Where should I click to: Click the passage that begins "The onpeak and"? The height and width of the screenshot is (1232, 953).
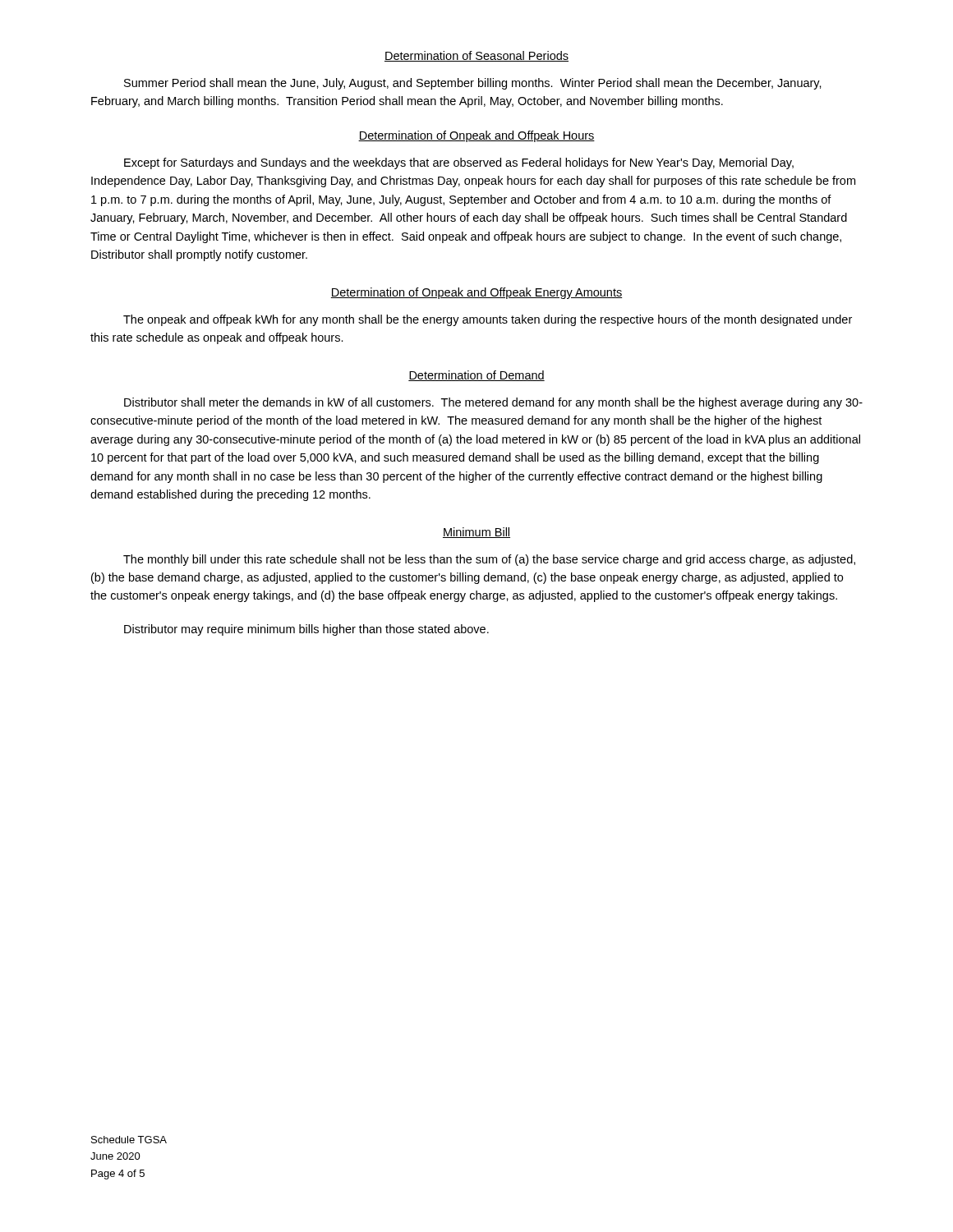tap(471, 329)
